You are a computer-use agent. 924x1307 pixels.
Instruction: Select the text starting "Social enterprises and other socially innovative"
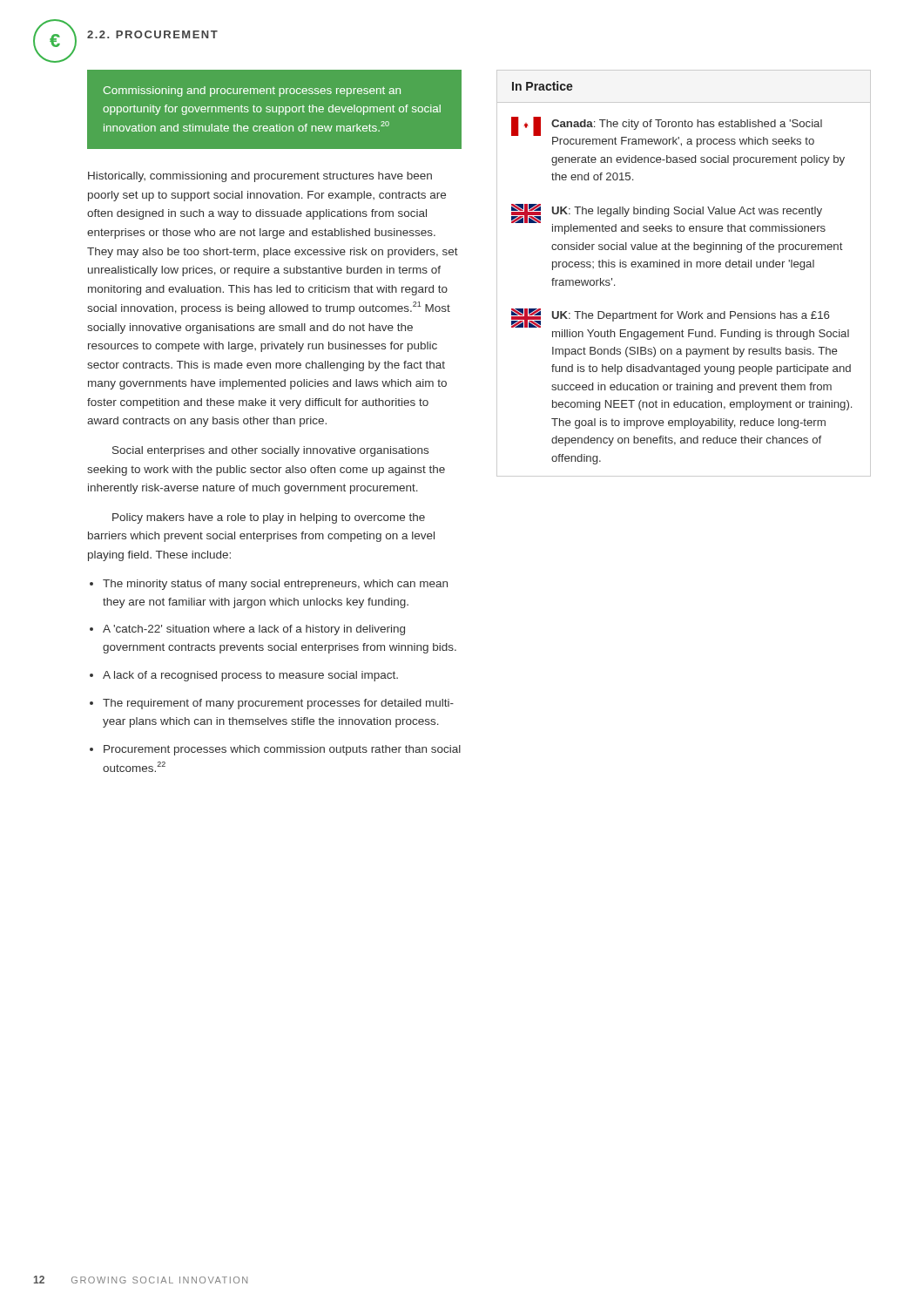(x=266, y=469)
